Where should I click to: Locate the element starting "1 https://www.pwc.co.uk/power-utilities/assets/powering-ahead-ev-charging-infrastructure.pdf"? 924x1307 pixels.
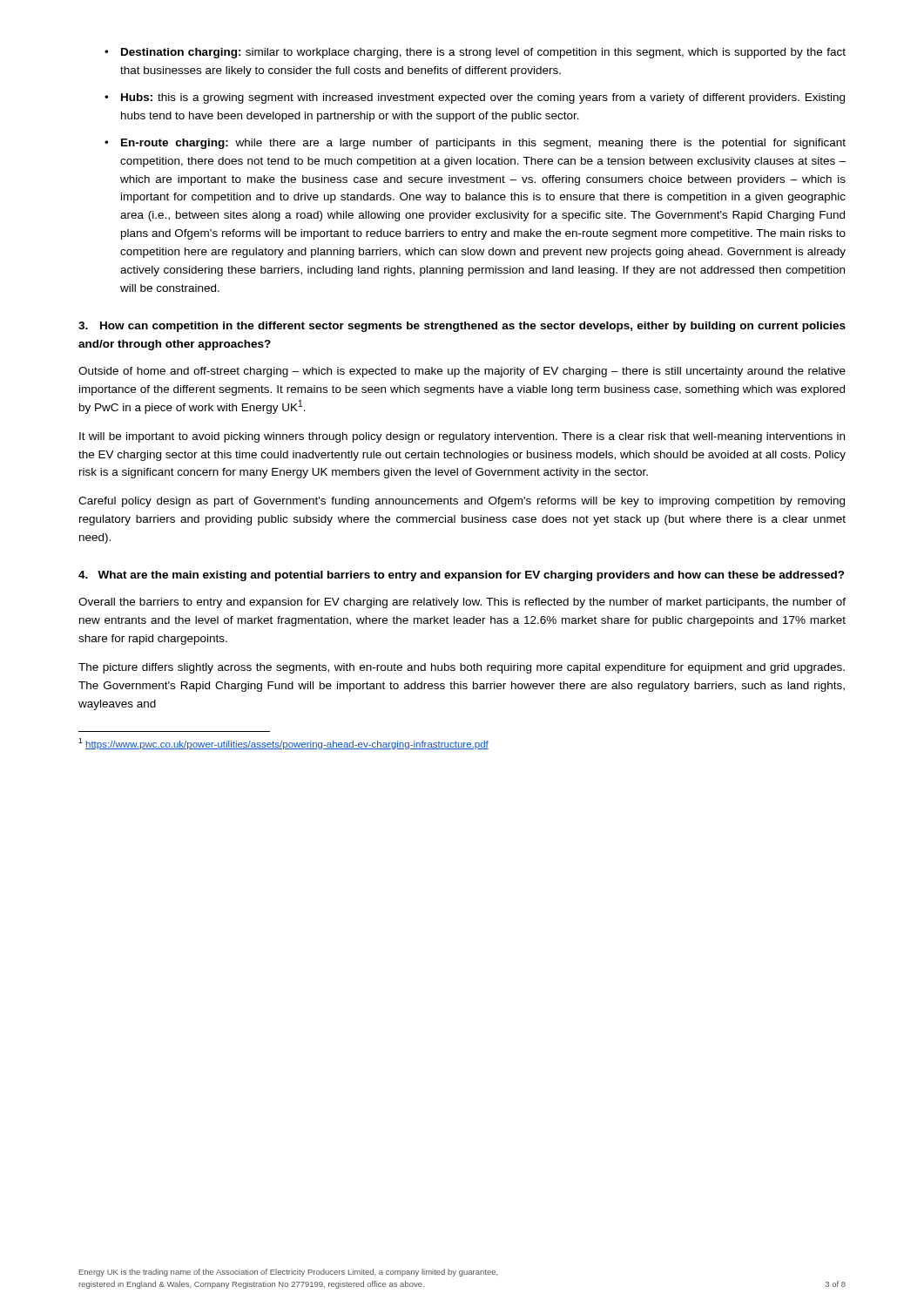pos(283,743)
